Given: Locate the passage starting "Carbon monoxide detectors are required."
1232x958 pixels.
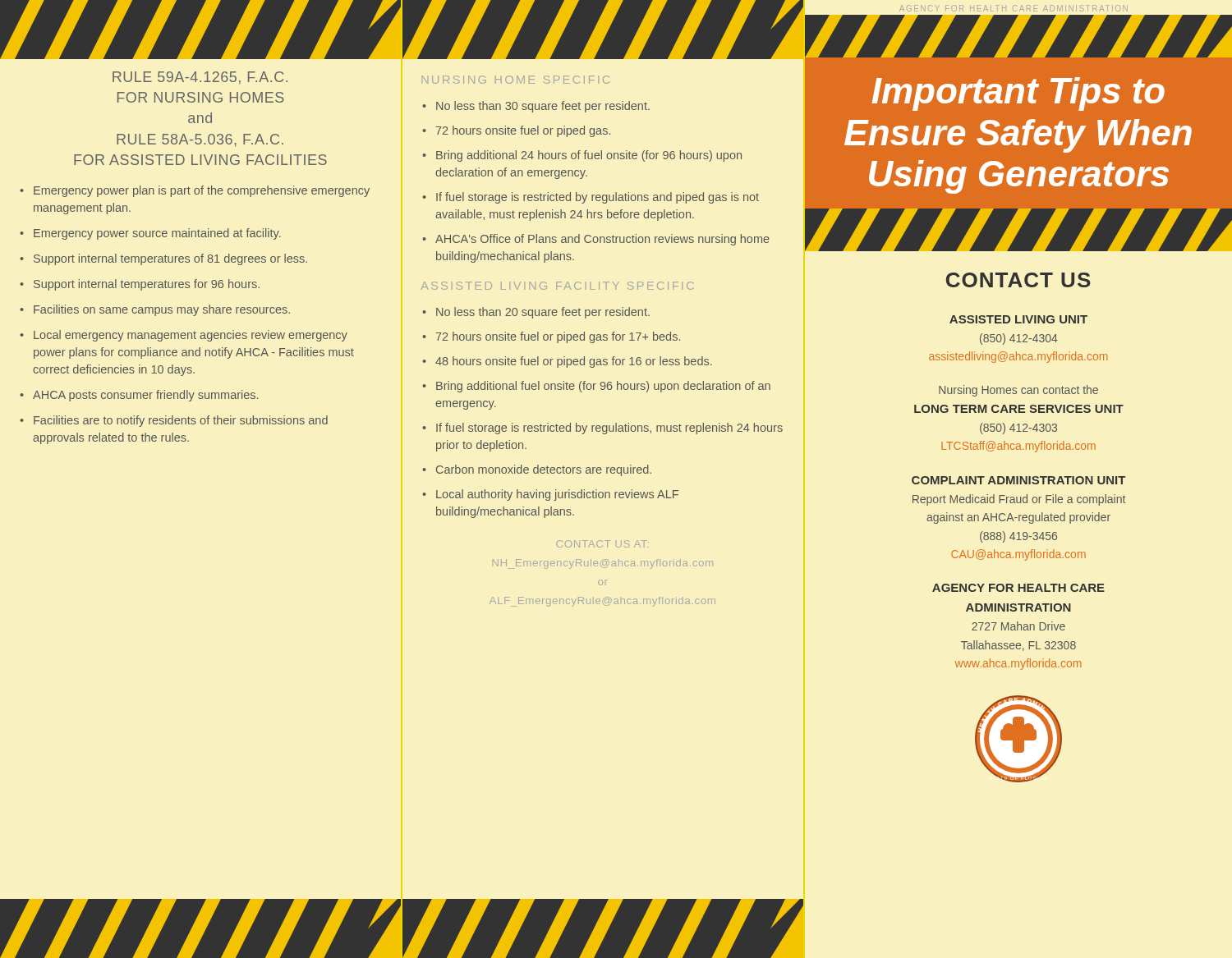Looking at the screenshot, I should point(603,470).
